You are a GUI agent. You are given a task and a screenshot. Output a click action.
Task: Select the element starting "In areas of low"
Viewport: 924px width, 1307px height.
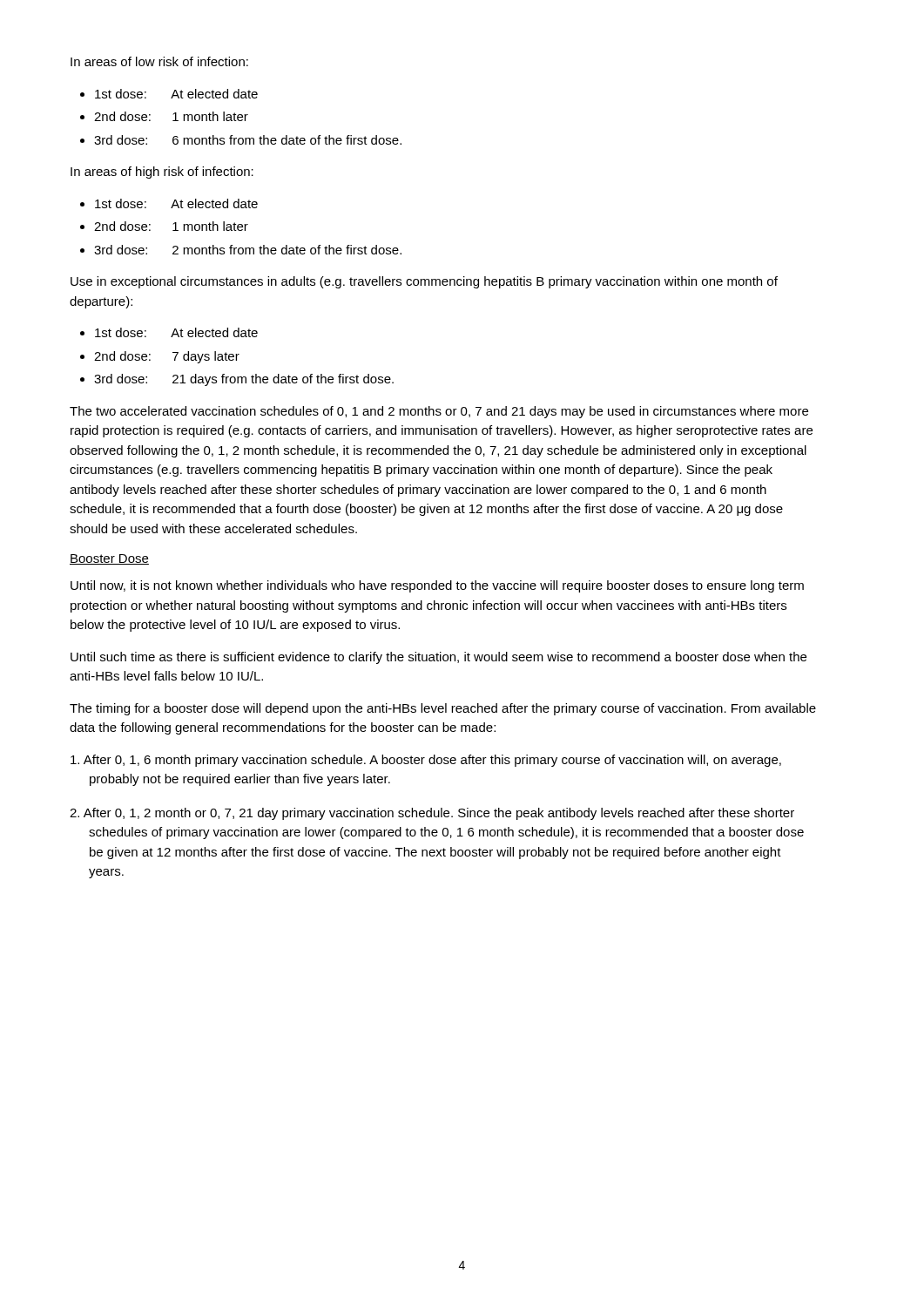[x=159, y=61]
